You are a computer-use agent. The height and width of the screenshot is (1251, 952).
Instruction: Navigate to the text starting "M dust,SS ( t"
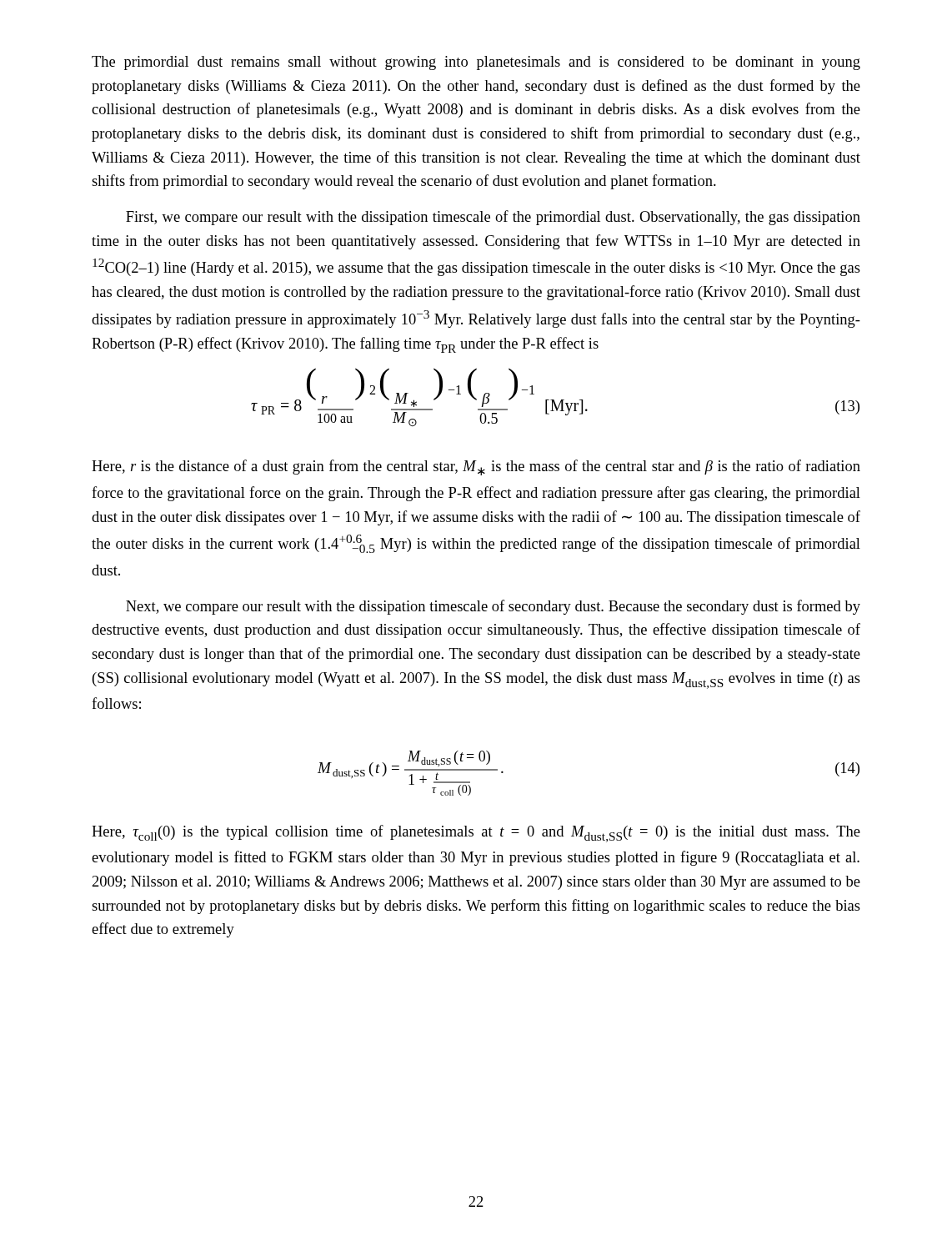click(451, 770)
